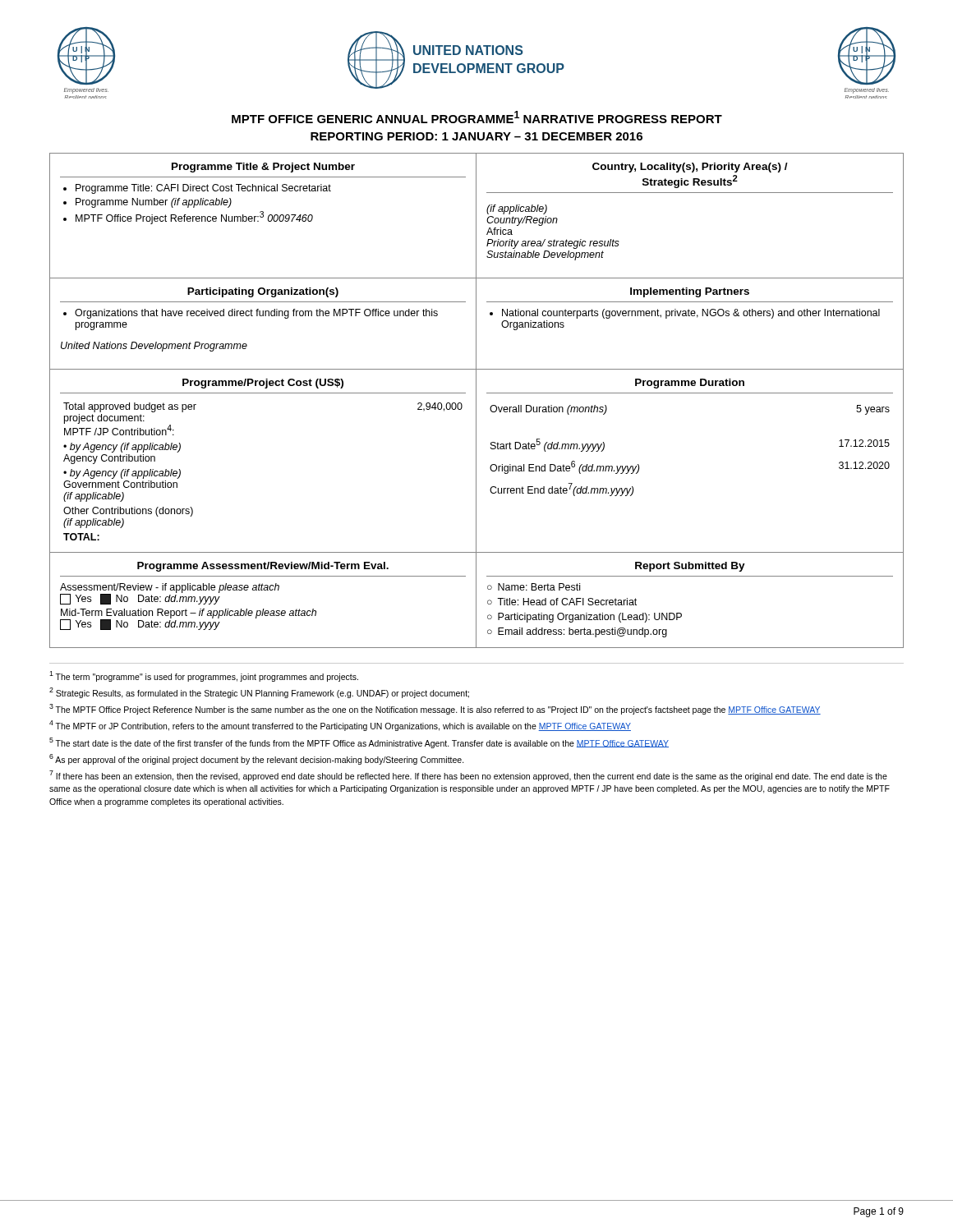Find the logo

(476, 62)
